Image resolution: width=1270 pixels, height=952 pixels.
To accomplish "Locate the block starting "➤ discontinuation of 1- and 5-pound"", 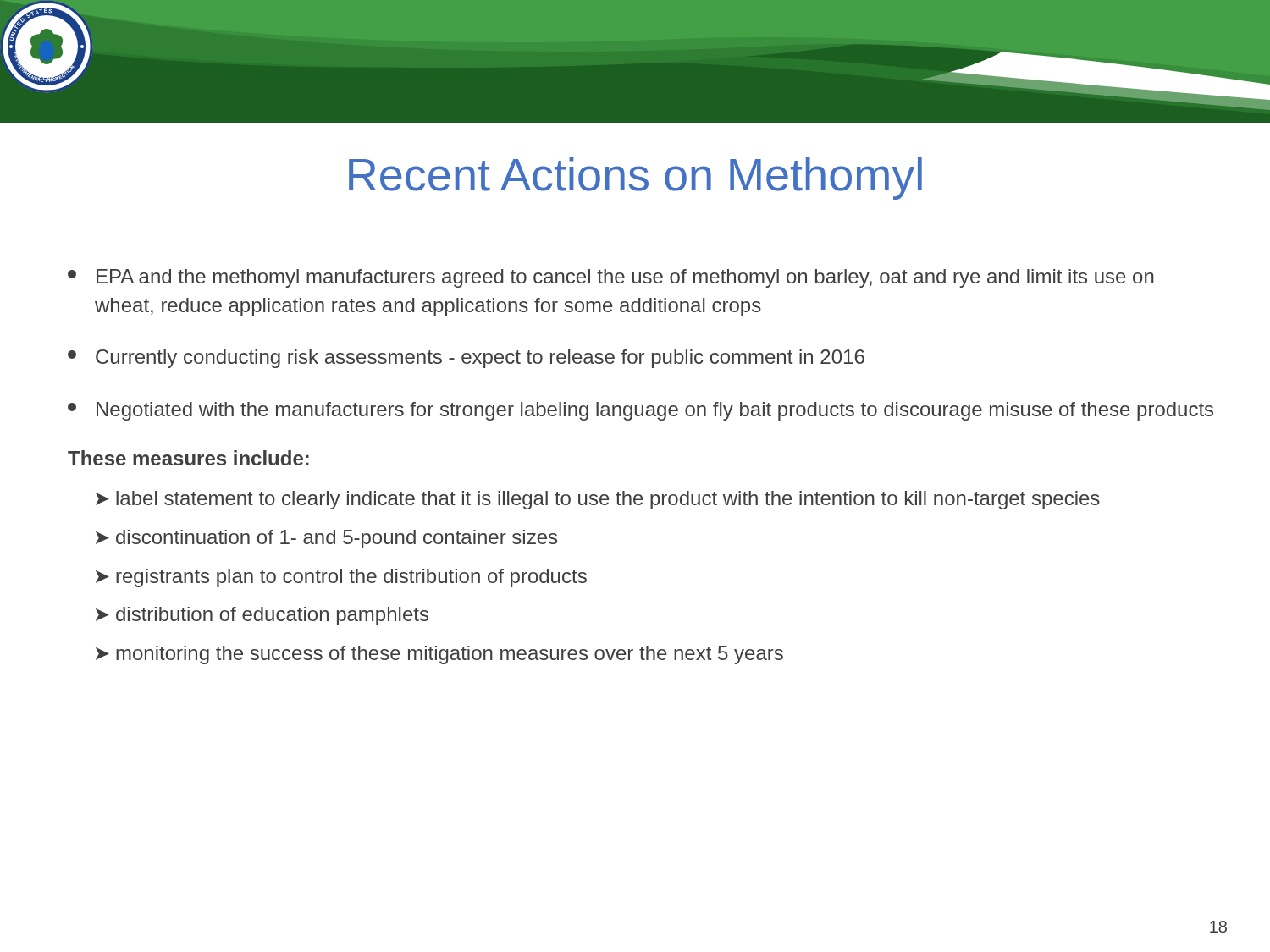I will point(326,539).
